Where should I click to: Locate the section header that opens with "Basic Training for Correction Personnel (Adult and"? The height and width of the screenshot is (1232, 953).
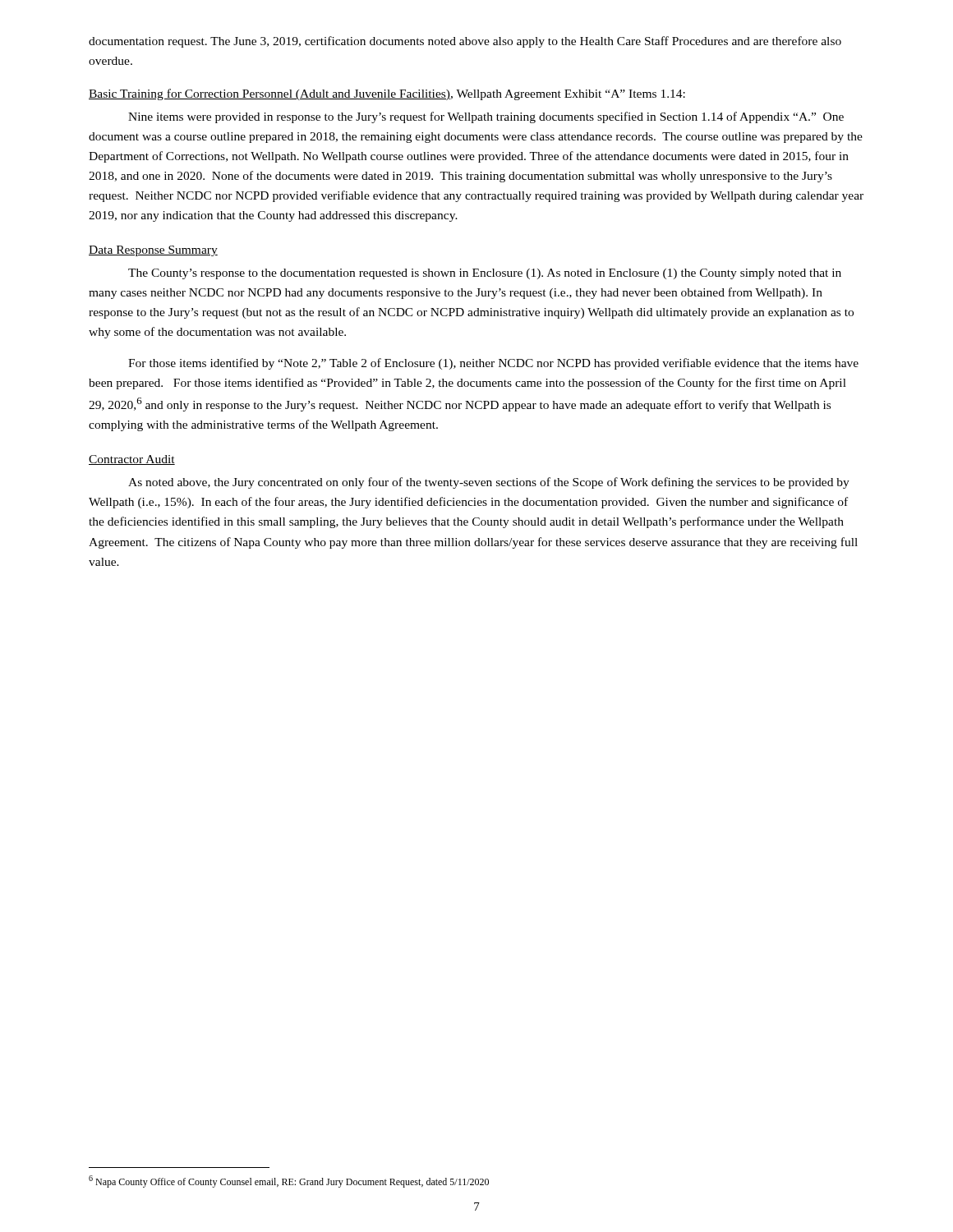476,94
